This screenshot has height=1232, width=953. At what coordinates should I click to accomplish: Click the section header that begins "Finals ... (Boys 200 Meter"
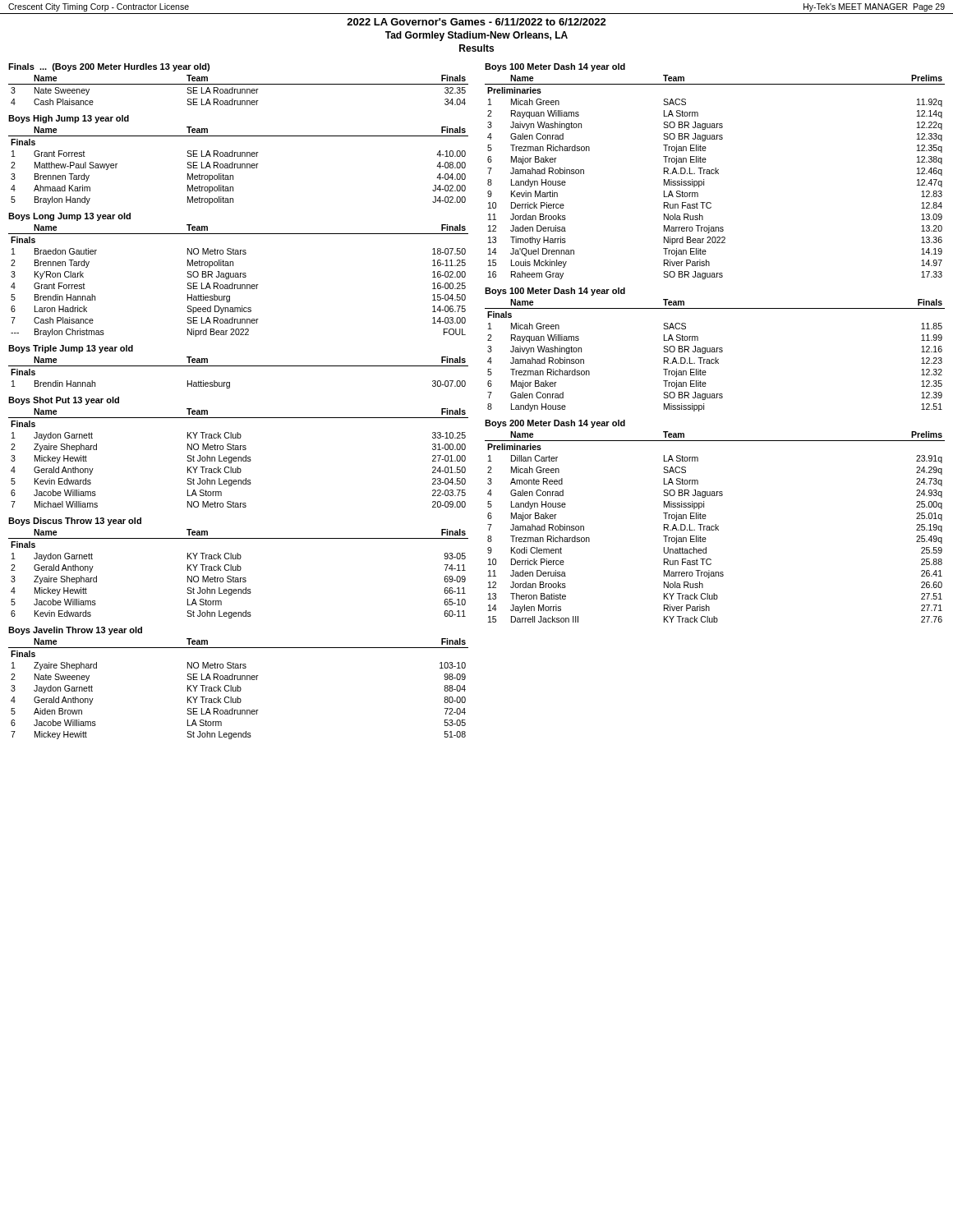(x=109, y=67)
